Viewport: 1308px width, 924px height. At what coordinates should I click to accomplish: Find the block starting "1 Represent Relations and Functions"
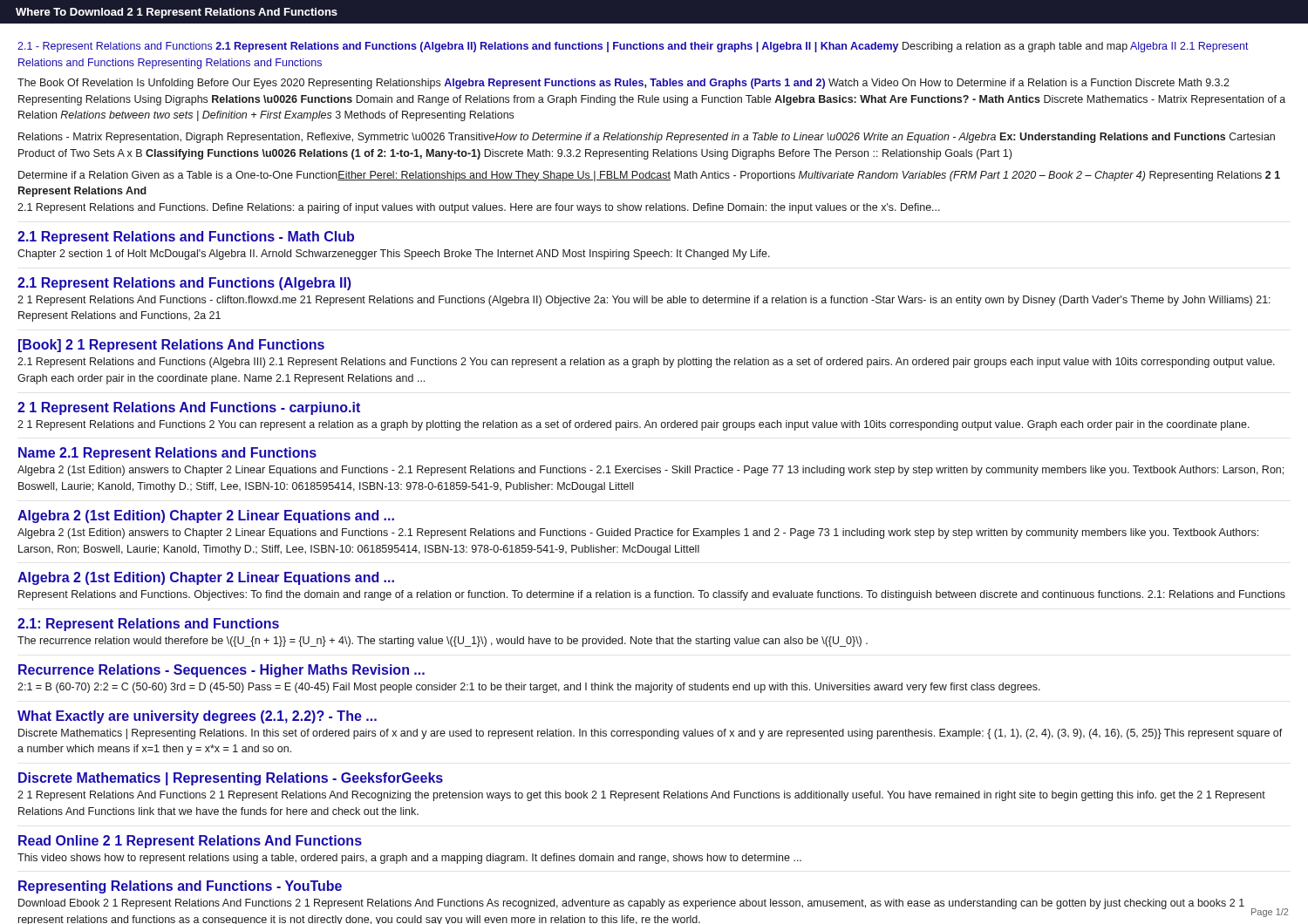pos(646,370)
